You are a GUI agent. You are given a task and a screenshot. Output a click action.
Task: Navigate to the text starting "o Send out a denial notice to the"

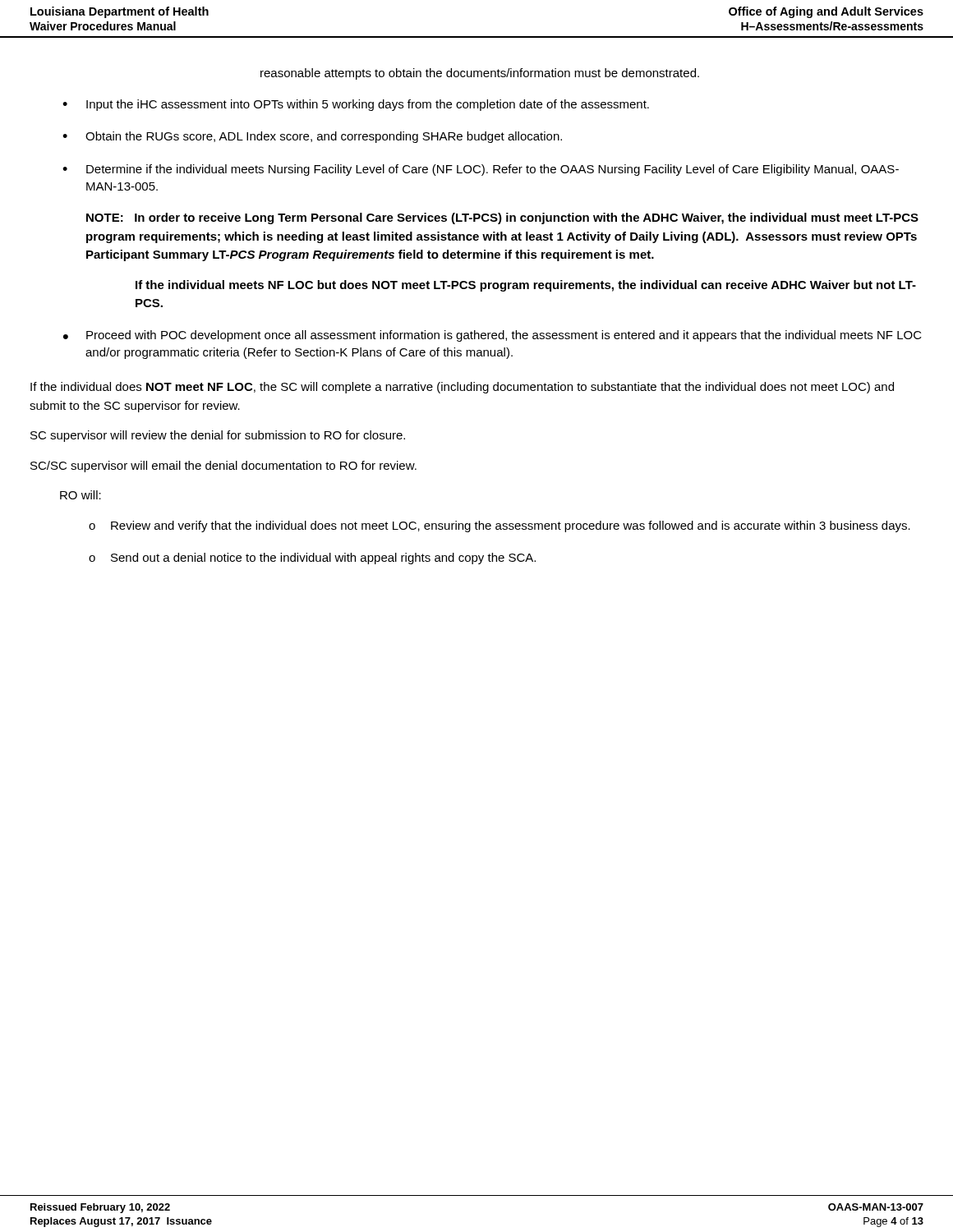pos(506,558)
